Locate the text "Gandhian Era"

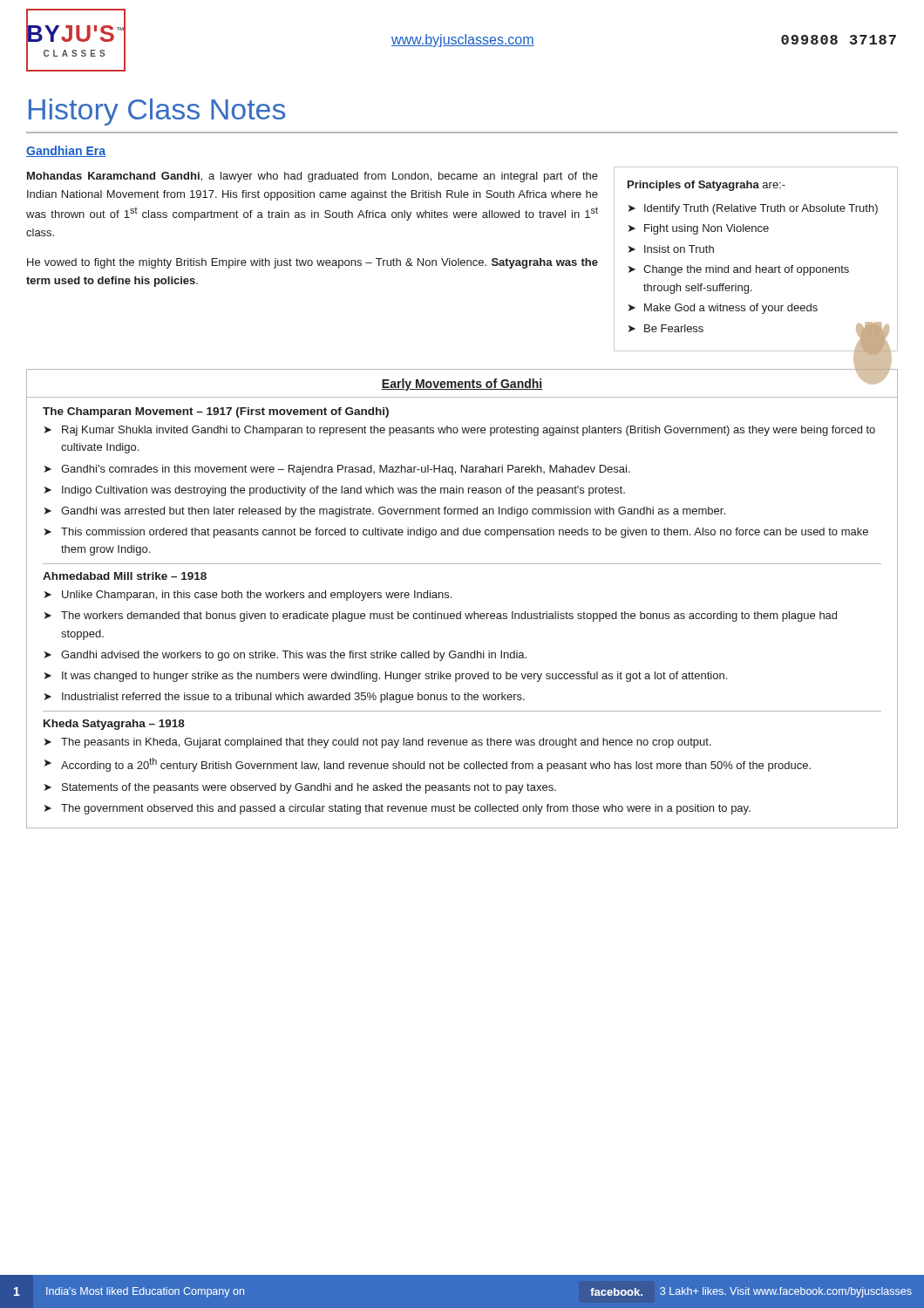click(x=66, y=151)
